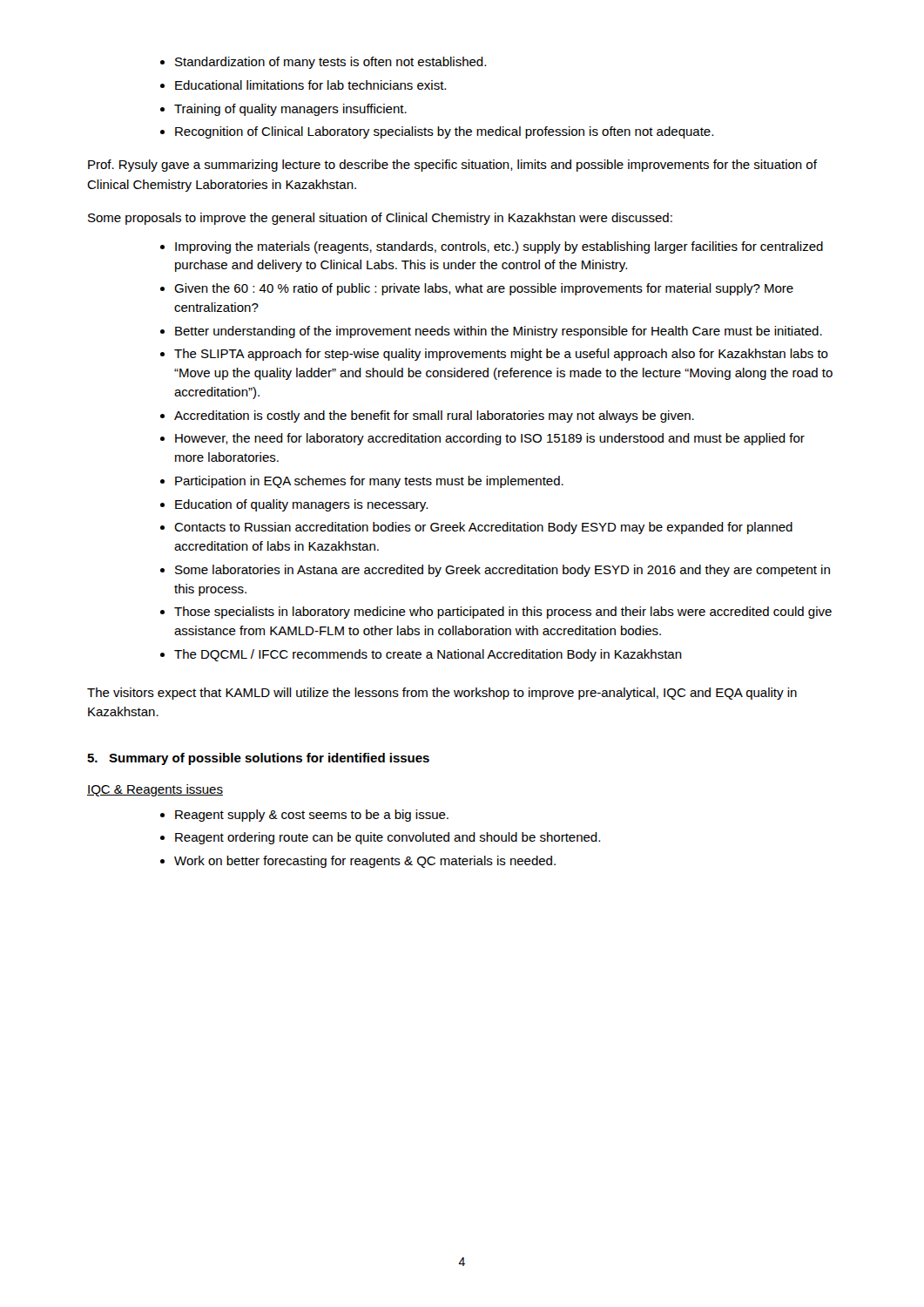
Task: Where is the passage that starts "Participation in EQA schemes"?
Action: click(x=497, y=481)
